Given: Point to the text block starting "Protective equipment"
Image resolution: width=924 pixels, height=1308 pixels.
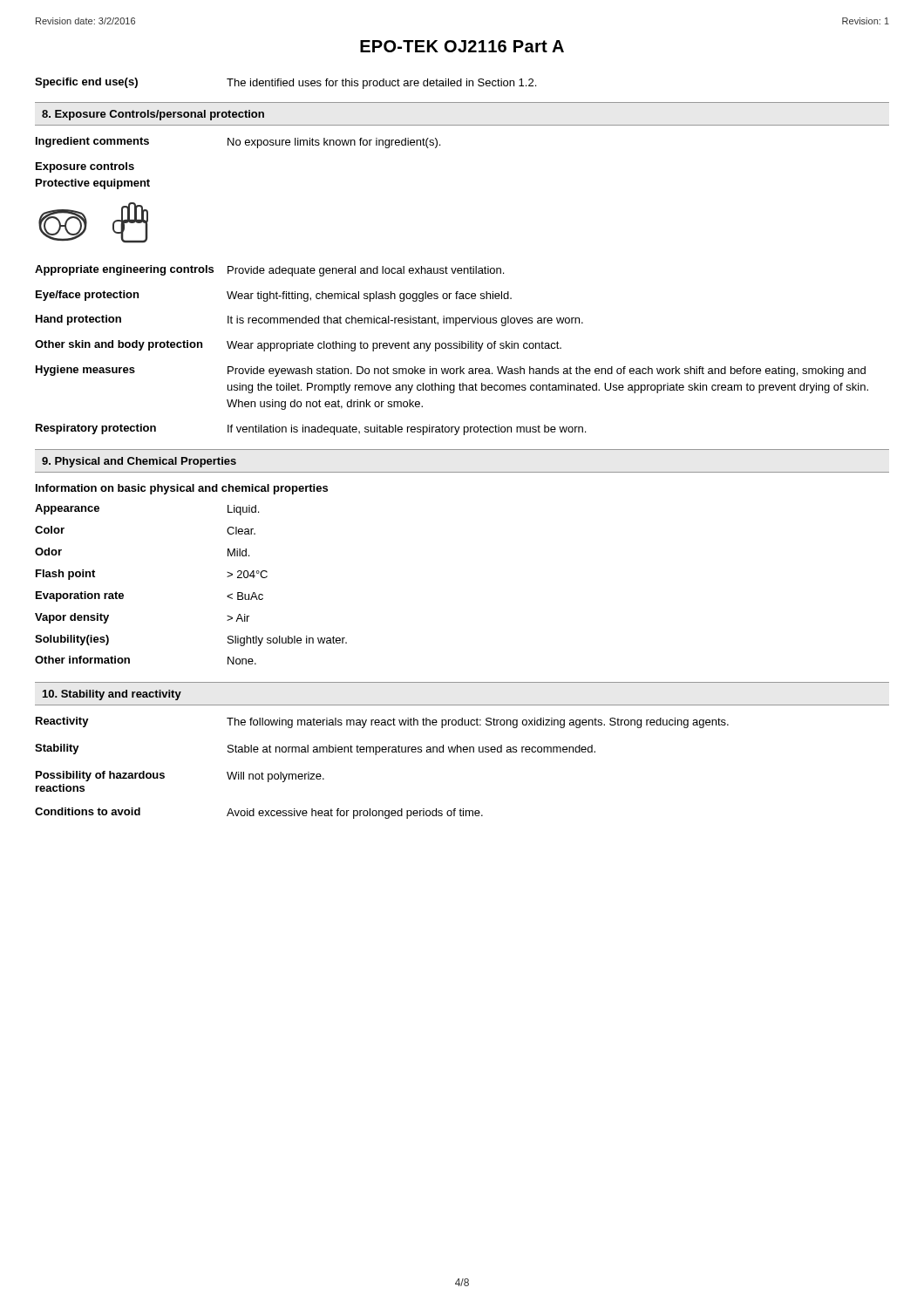Looking at the screenshot, I should coord(92,182).
